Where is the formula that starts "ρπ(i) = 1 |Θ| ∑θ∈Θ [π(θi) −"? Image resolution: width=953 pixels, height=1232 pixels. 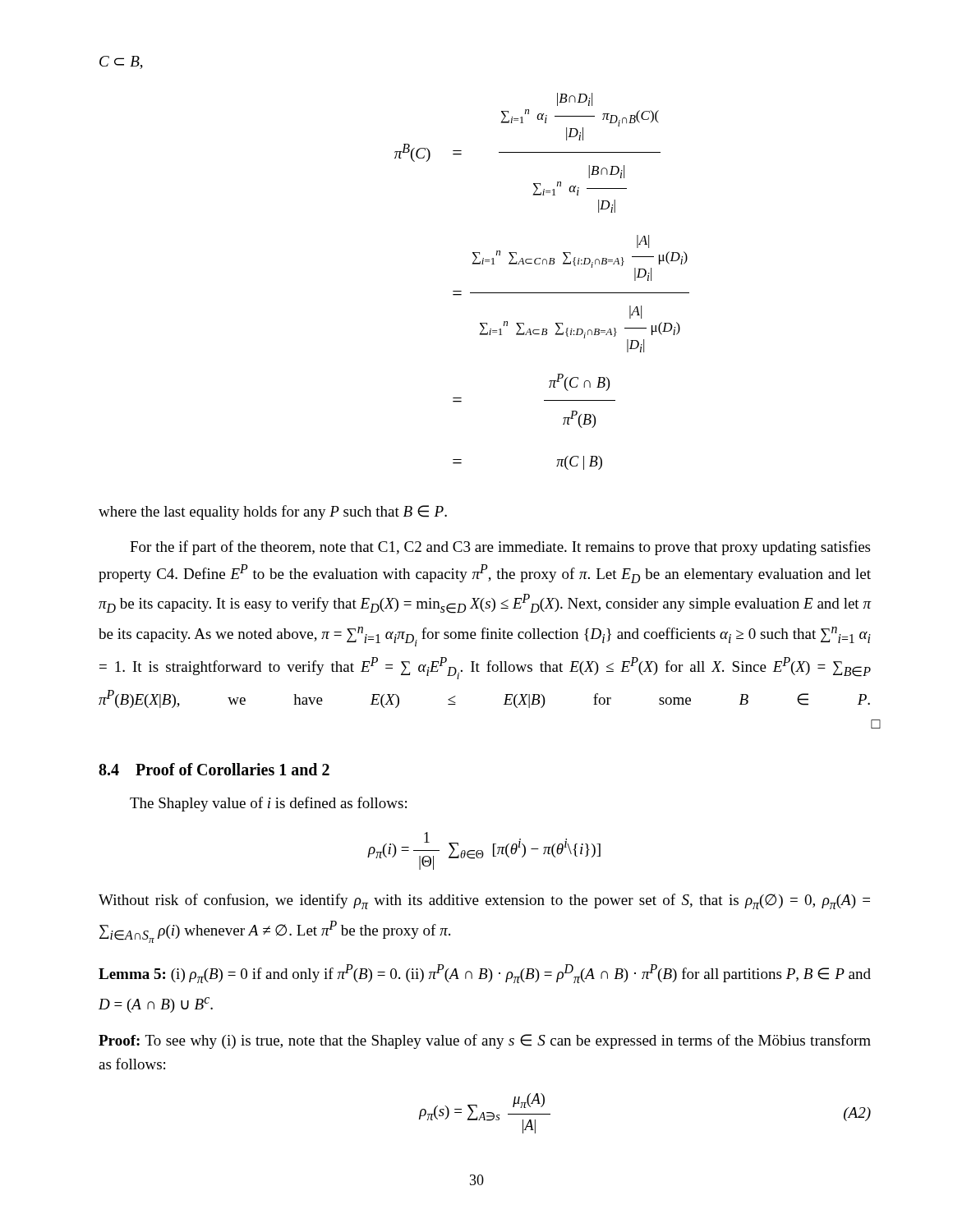485,850
